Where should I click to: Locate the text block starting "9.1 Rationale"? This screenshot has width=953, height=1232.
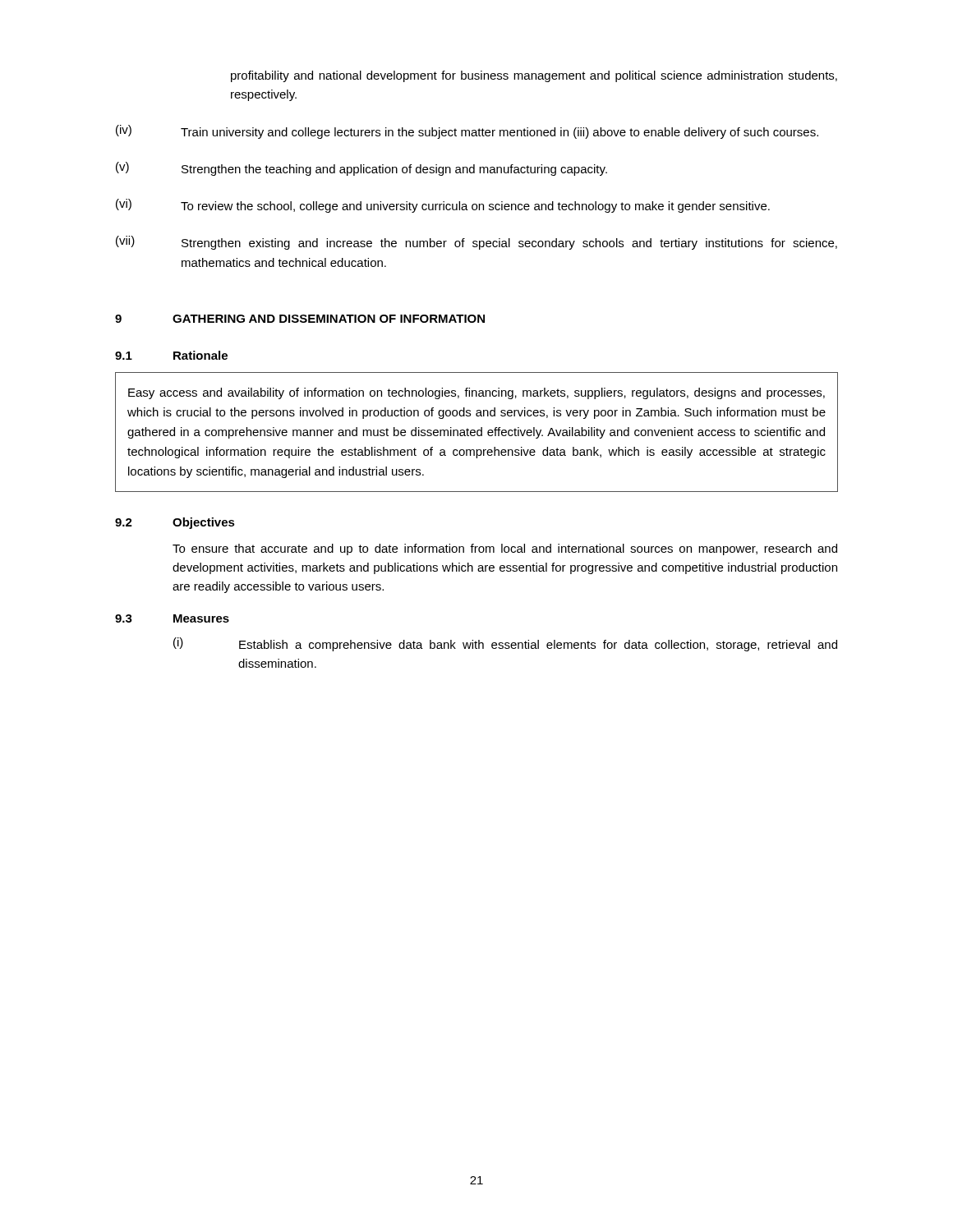tap(171, 355)
